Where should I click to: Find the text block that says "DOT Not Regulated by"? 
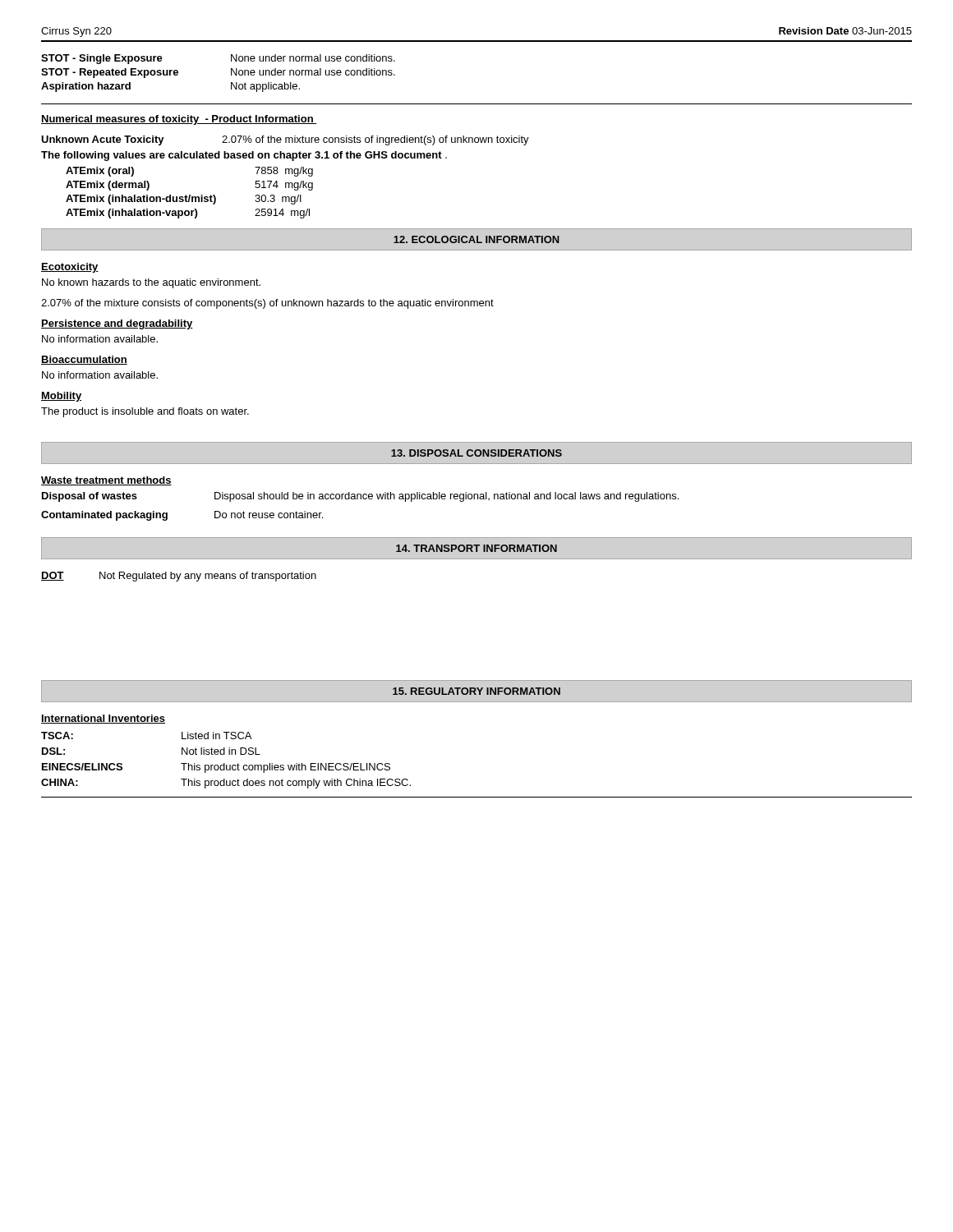pos(179,577)
